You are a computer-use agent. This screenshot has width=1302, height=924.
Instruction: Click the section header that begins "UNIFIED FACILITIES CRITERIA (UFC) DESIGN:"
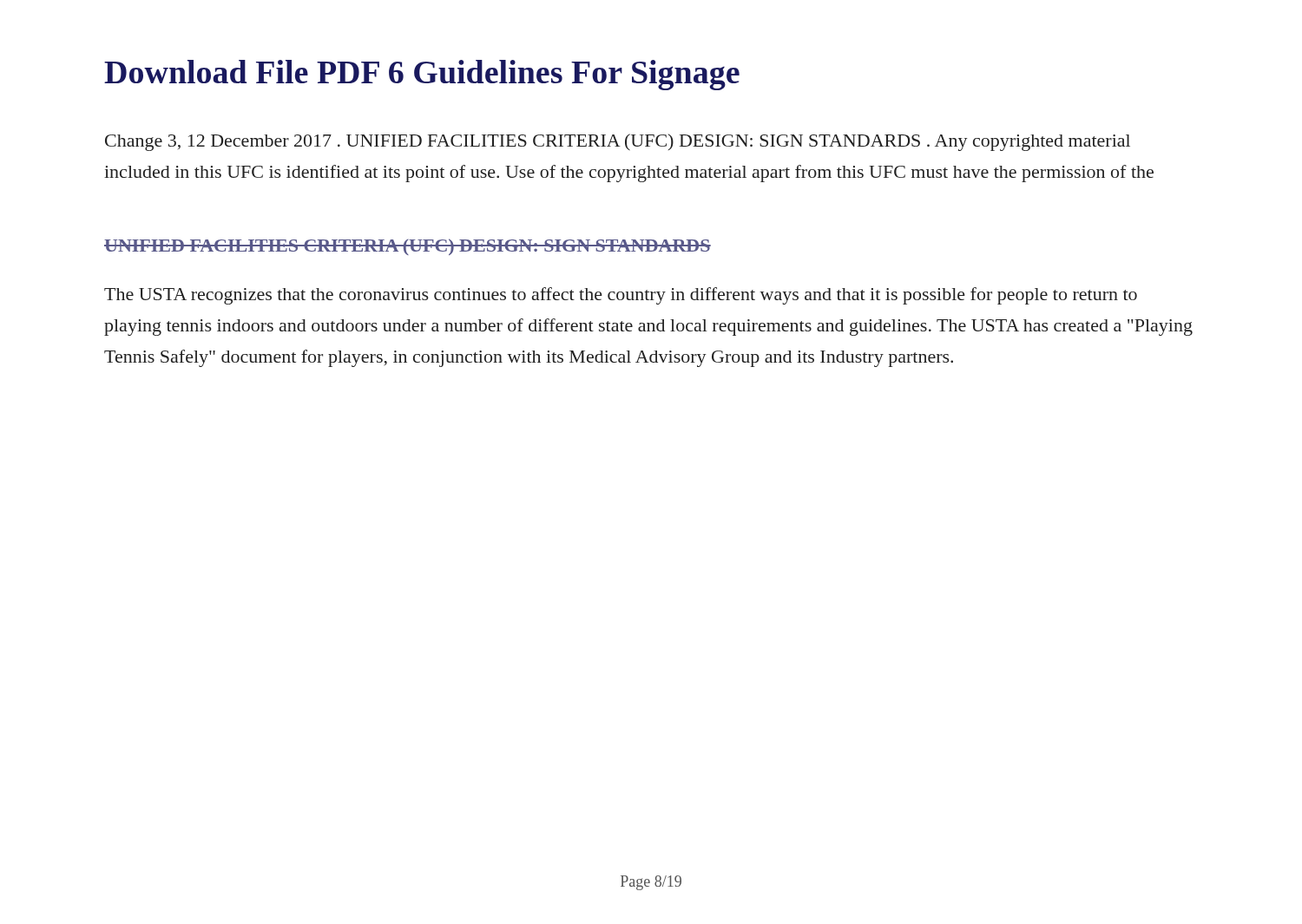click(407, 245)
